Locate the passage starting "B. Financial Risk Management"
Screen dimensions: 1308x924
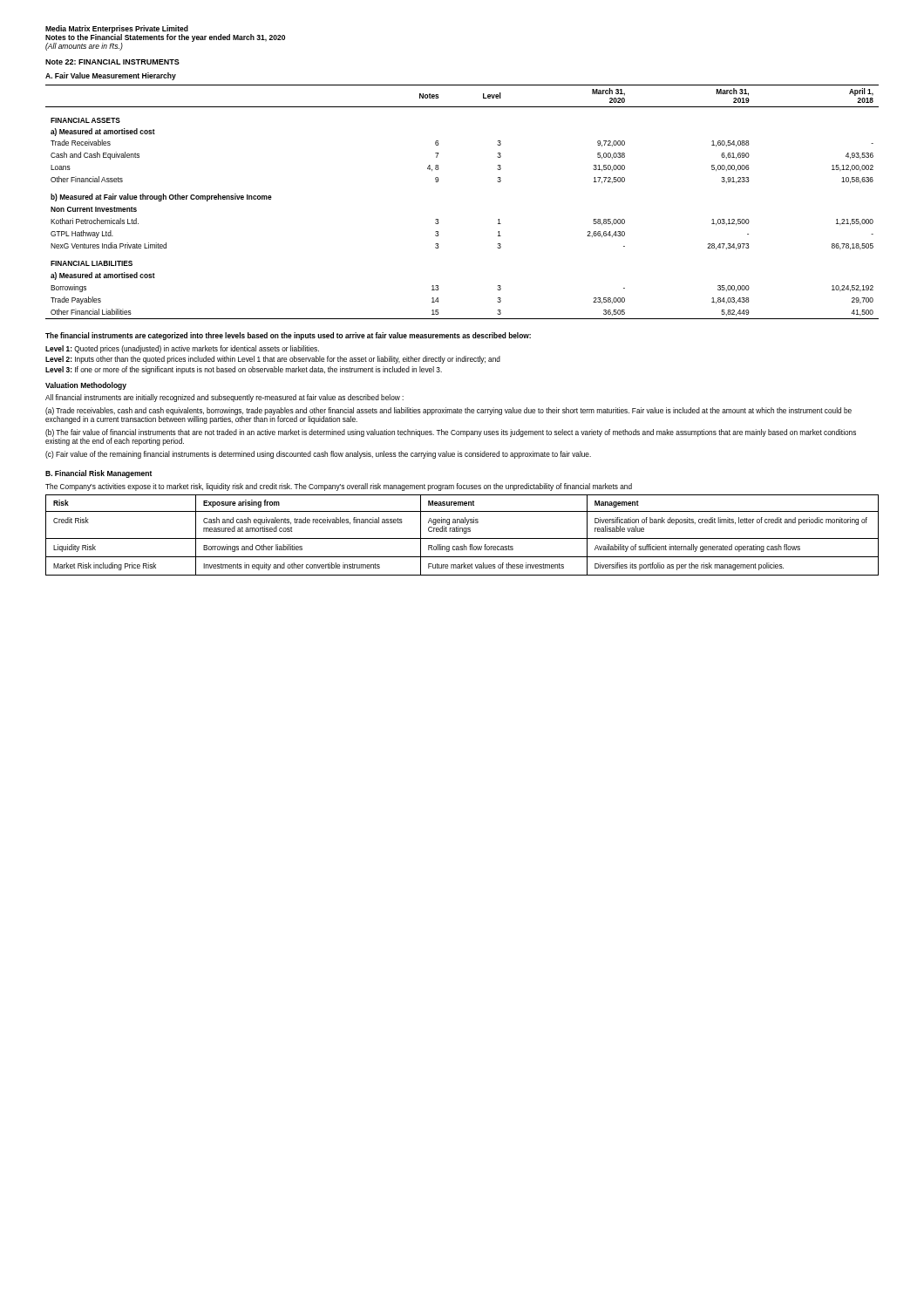point(99,473)
